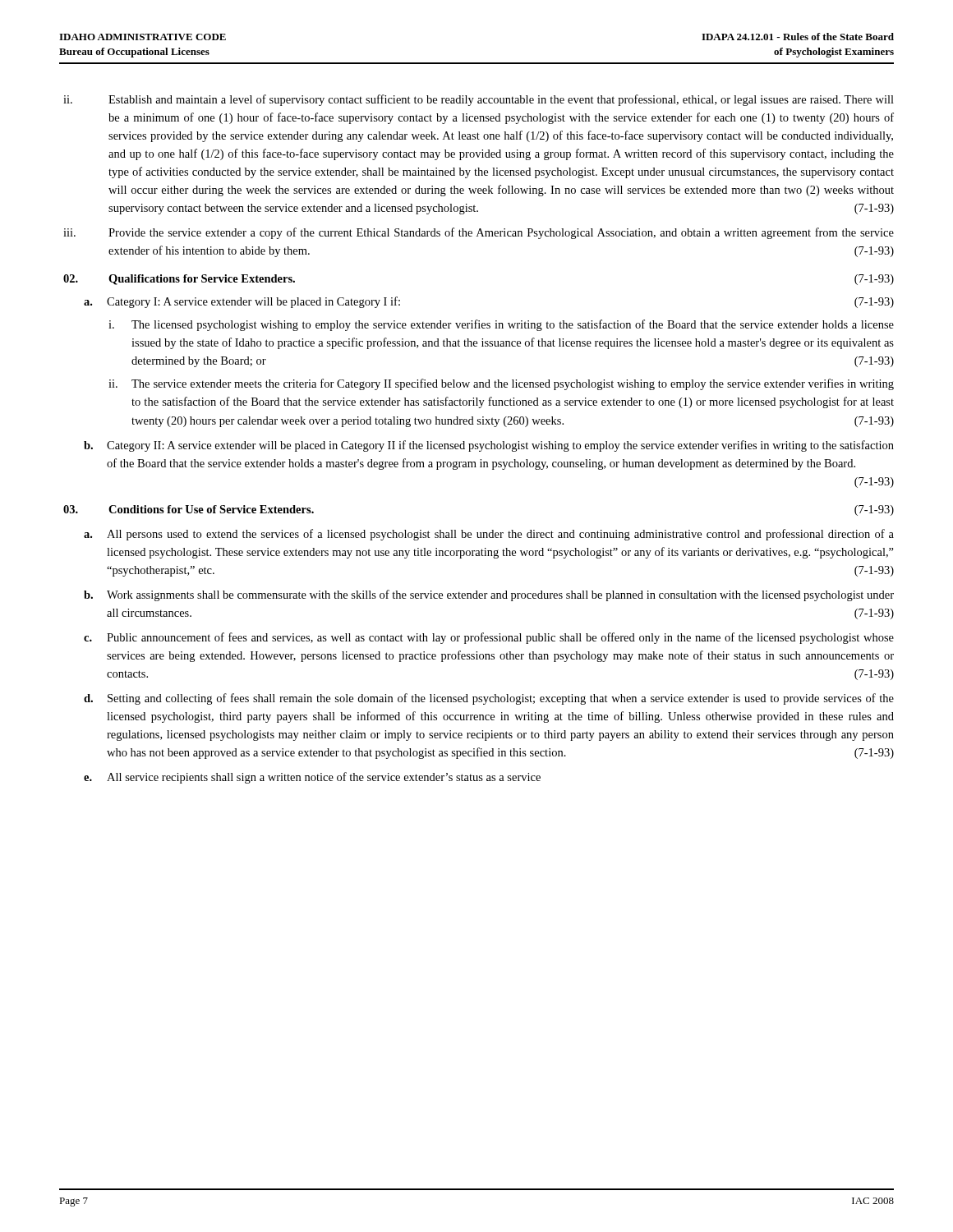Image resolution: width=953 pixels, height=1232 pixels.
Task: Point to the block beginning "a. All persons used"
Action: point(489,552)
